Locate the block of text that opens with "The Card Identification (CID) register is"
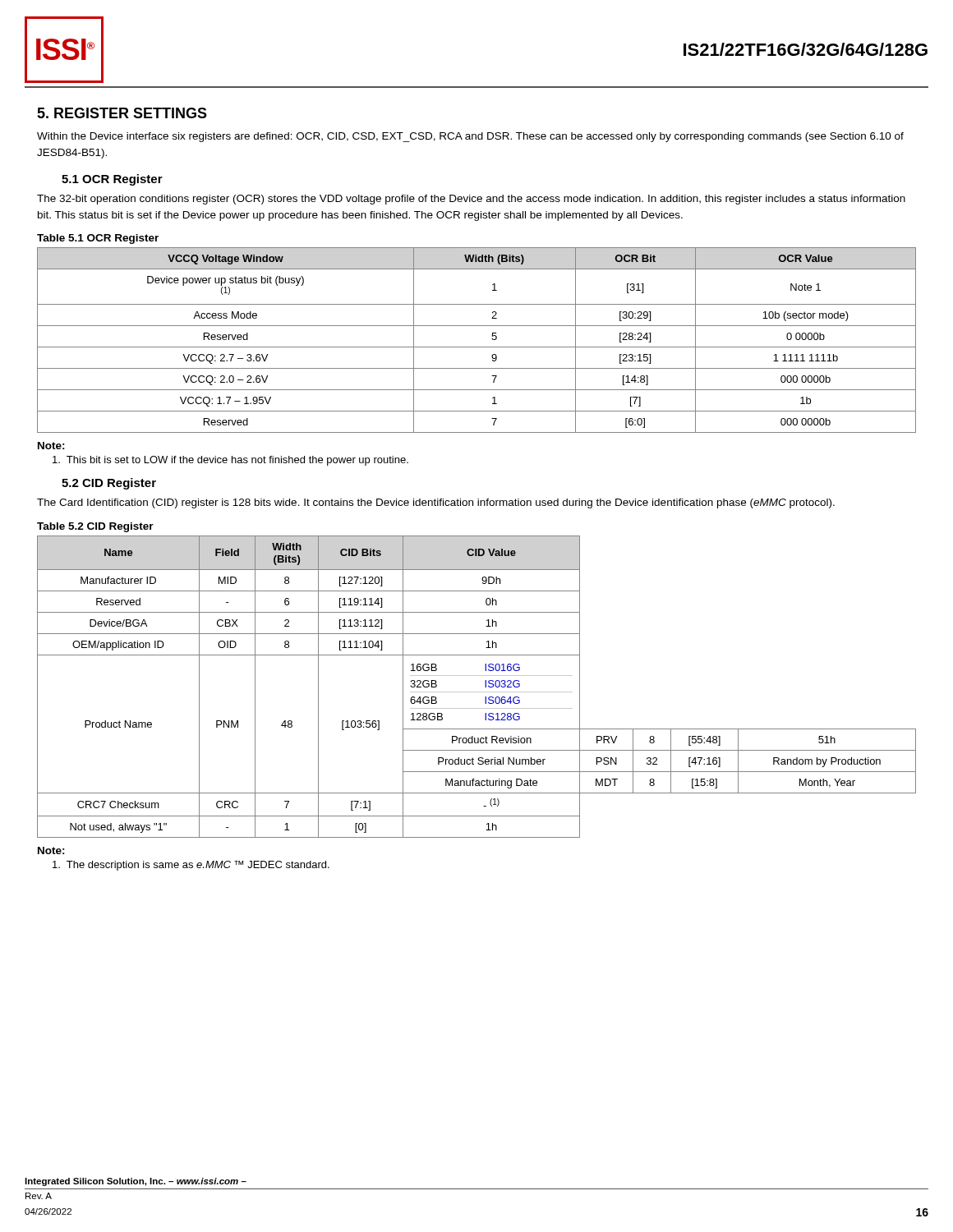953x1232 pixels. click(436, 503)
